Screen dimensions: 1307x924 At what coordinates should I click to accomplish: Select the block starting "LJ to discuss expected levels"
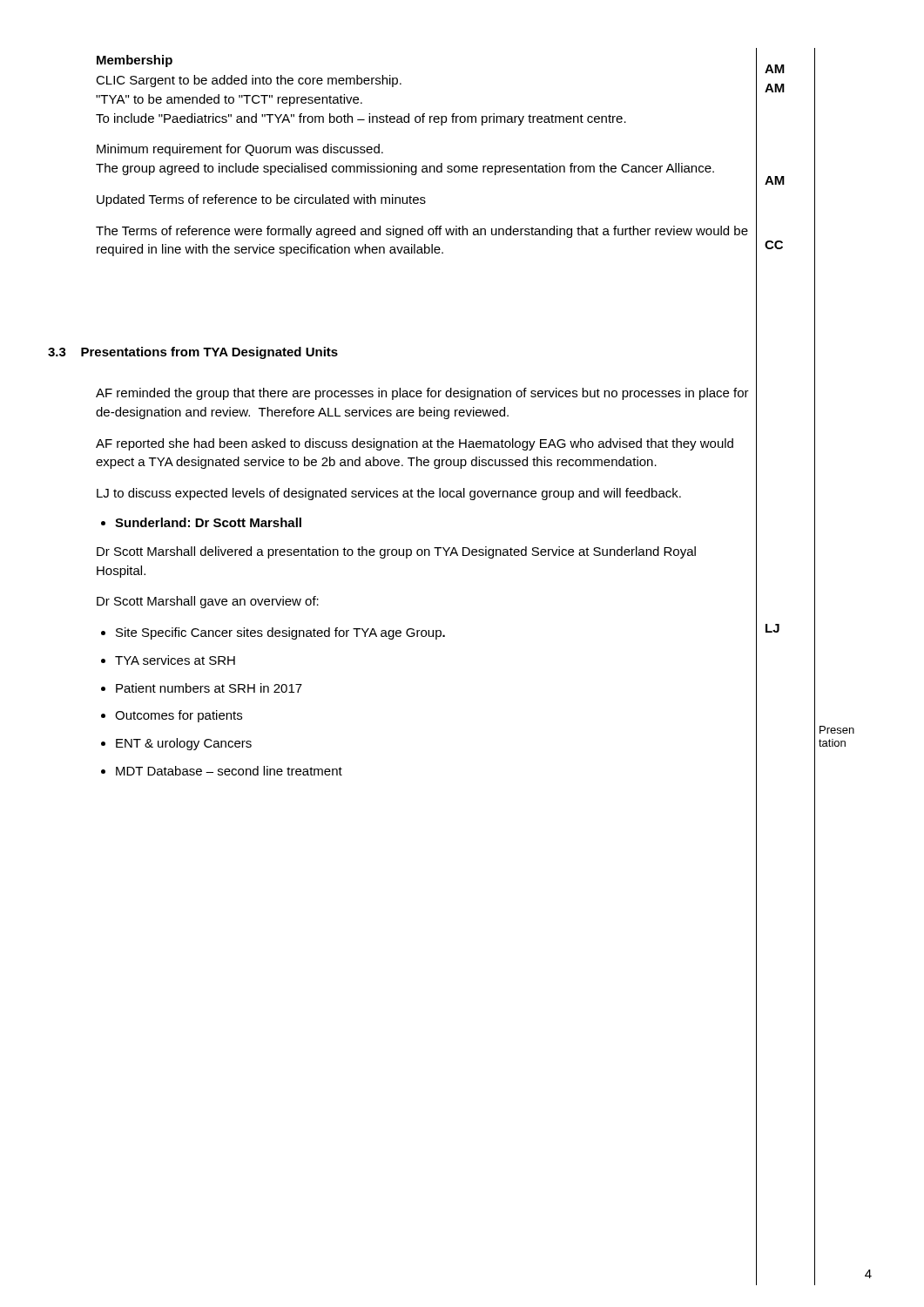(x=423, y=493)
